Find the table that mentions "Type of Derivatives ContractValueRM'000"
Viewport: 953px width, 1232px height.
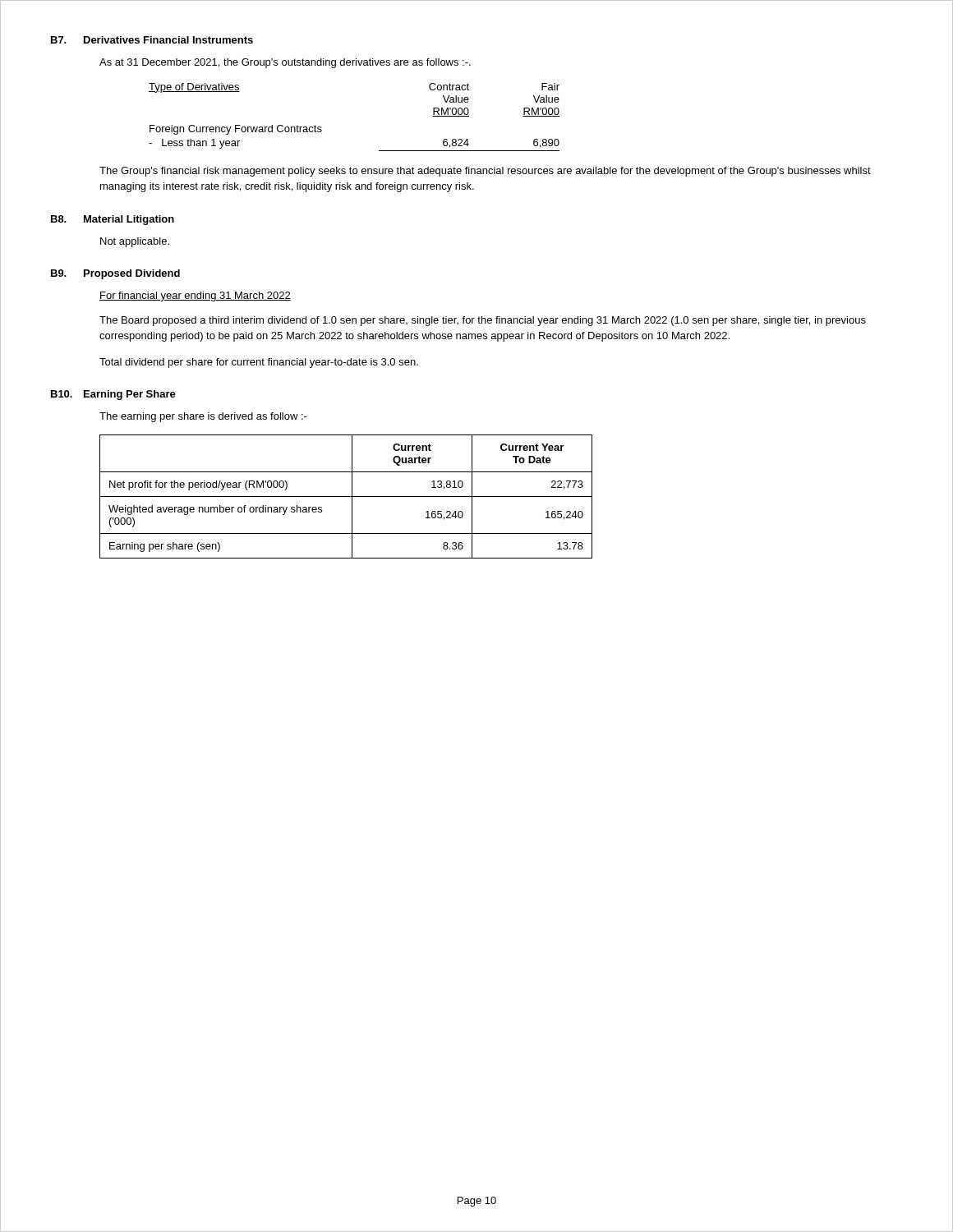tap(362, 115)
